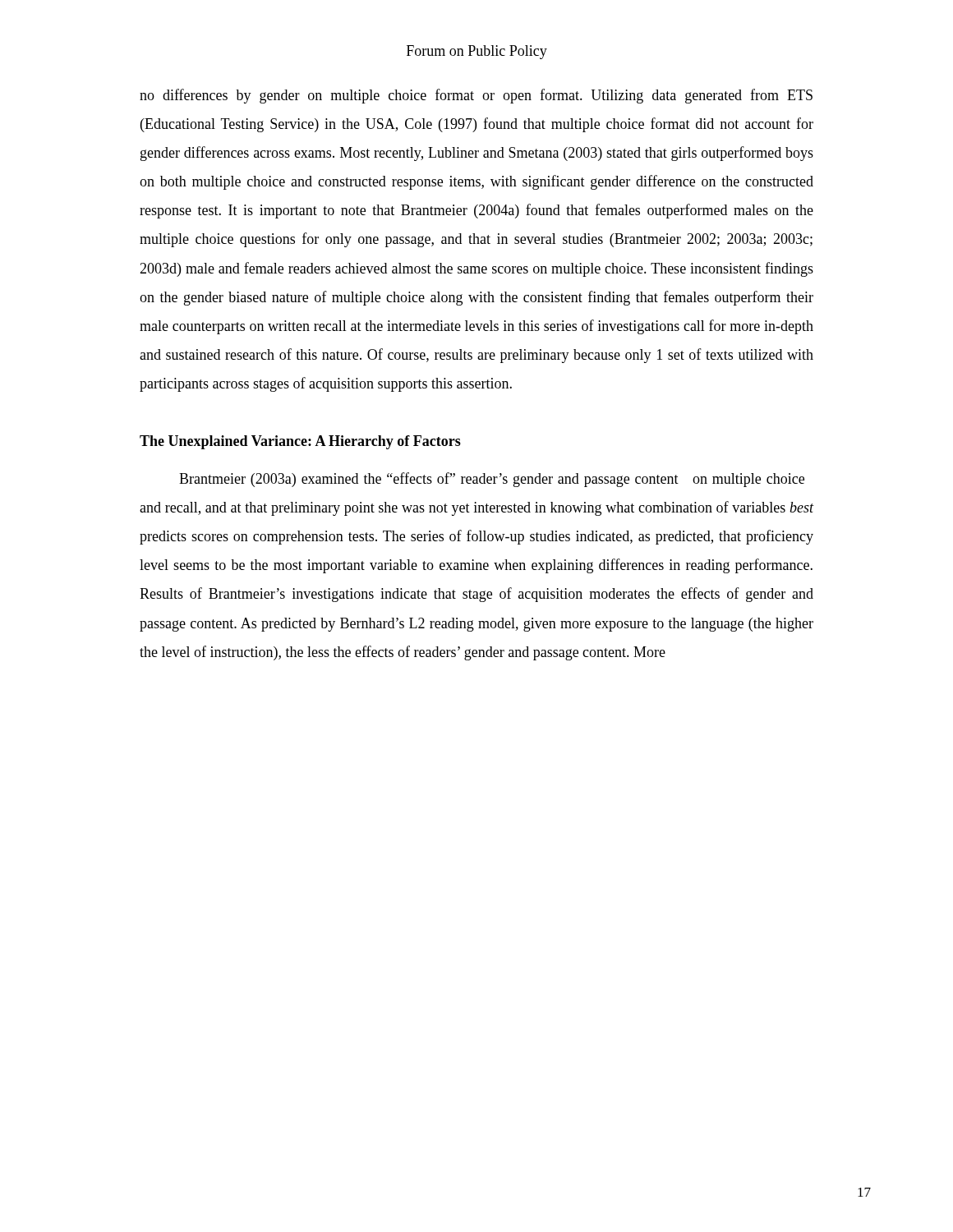This screenshot has height=1232, width=953.
Task: Select the block starting "The Unexplained Variance: A"
Action: pyautogui.click(x=300, y=441)
